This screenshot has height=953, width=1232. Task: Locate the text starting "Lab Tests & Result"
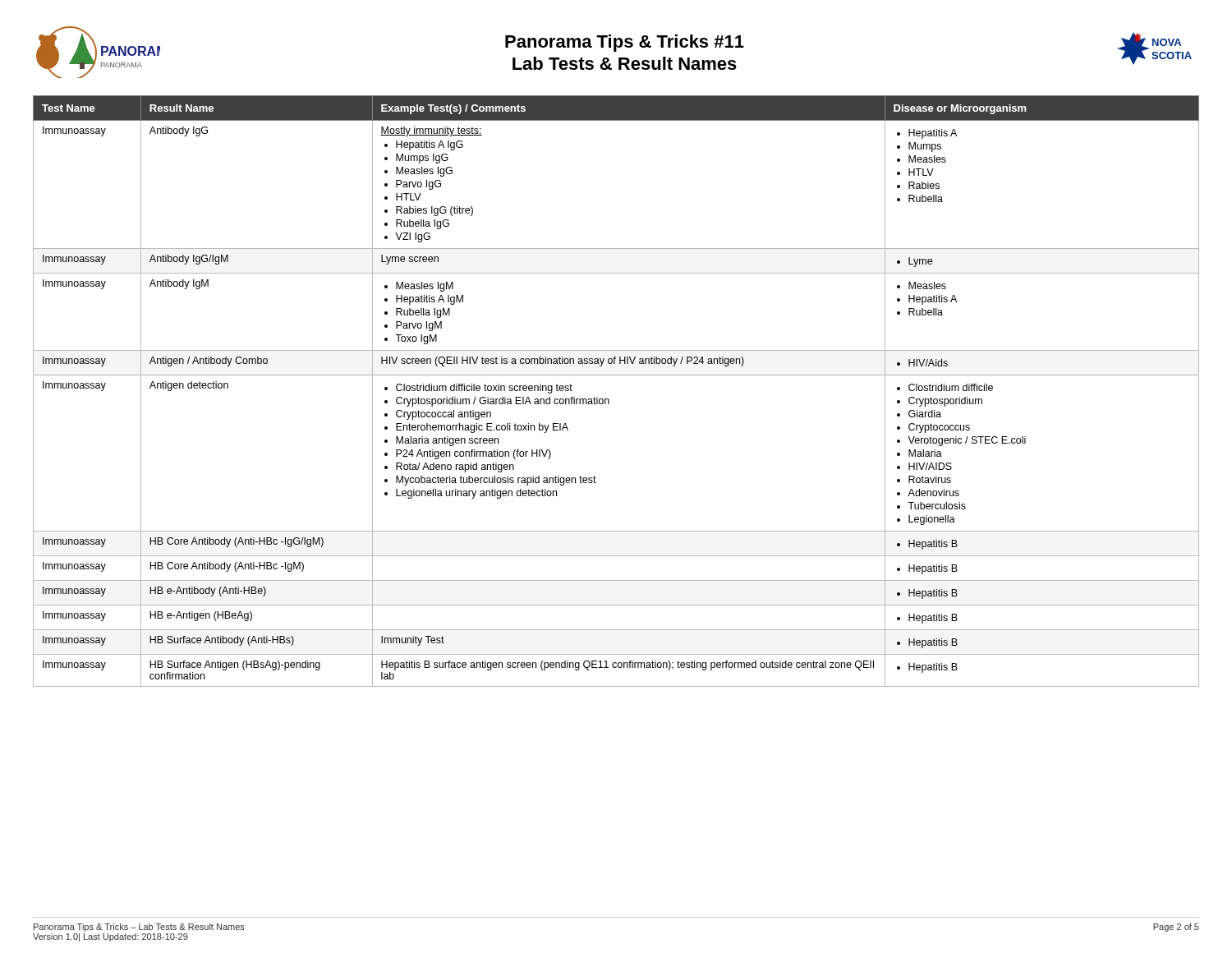click(x=624, y=64)
